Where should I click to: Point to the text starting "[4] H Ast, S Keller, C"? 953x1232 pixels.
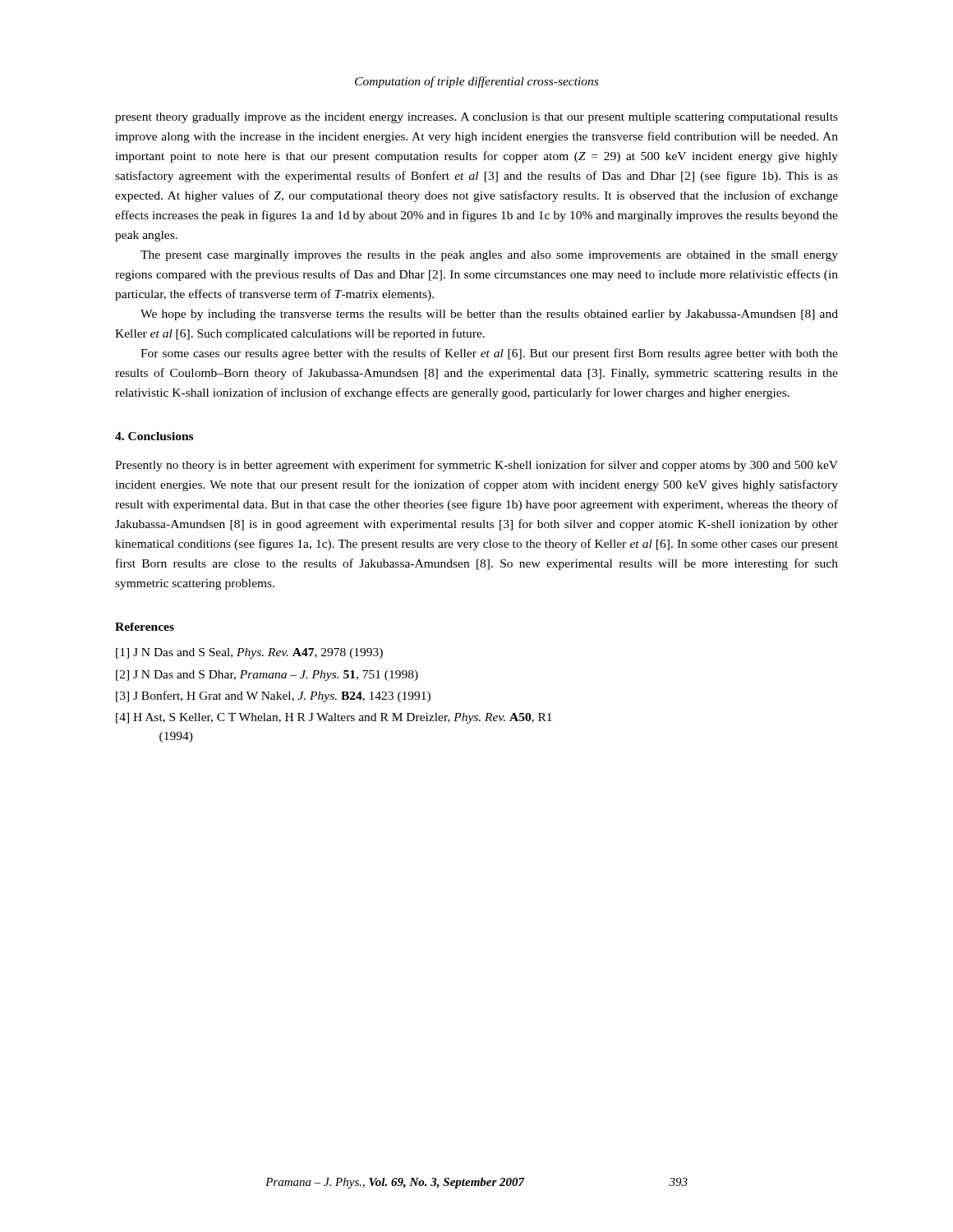coord(334,726)
